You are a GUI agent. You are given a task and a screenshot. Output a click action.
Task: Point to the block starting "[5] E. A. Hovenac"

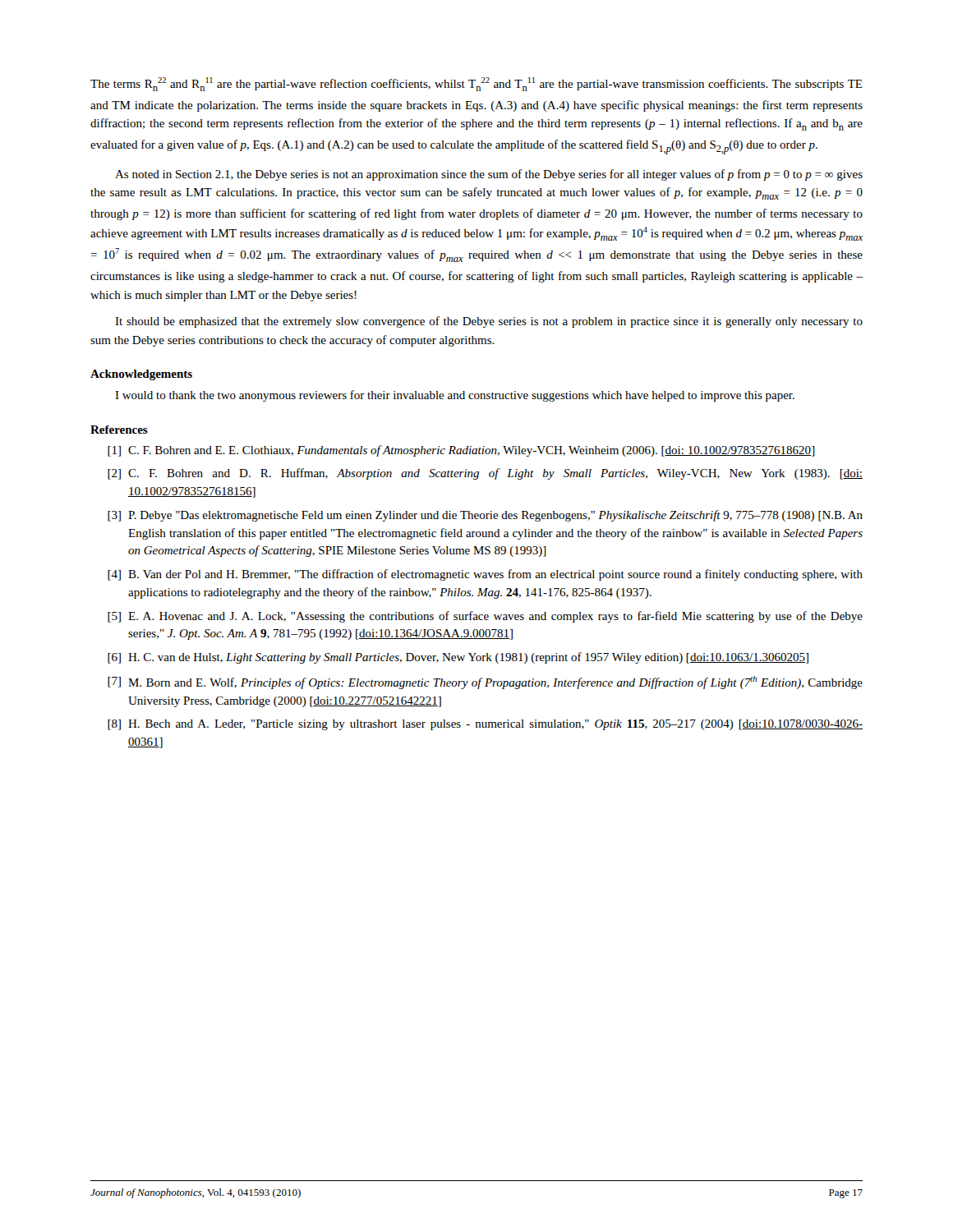pos(476,625)
